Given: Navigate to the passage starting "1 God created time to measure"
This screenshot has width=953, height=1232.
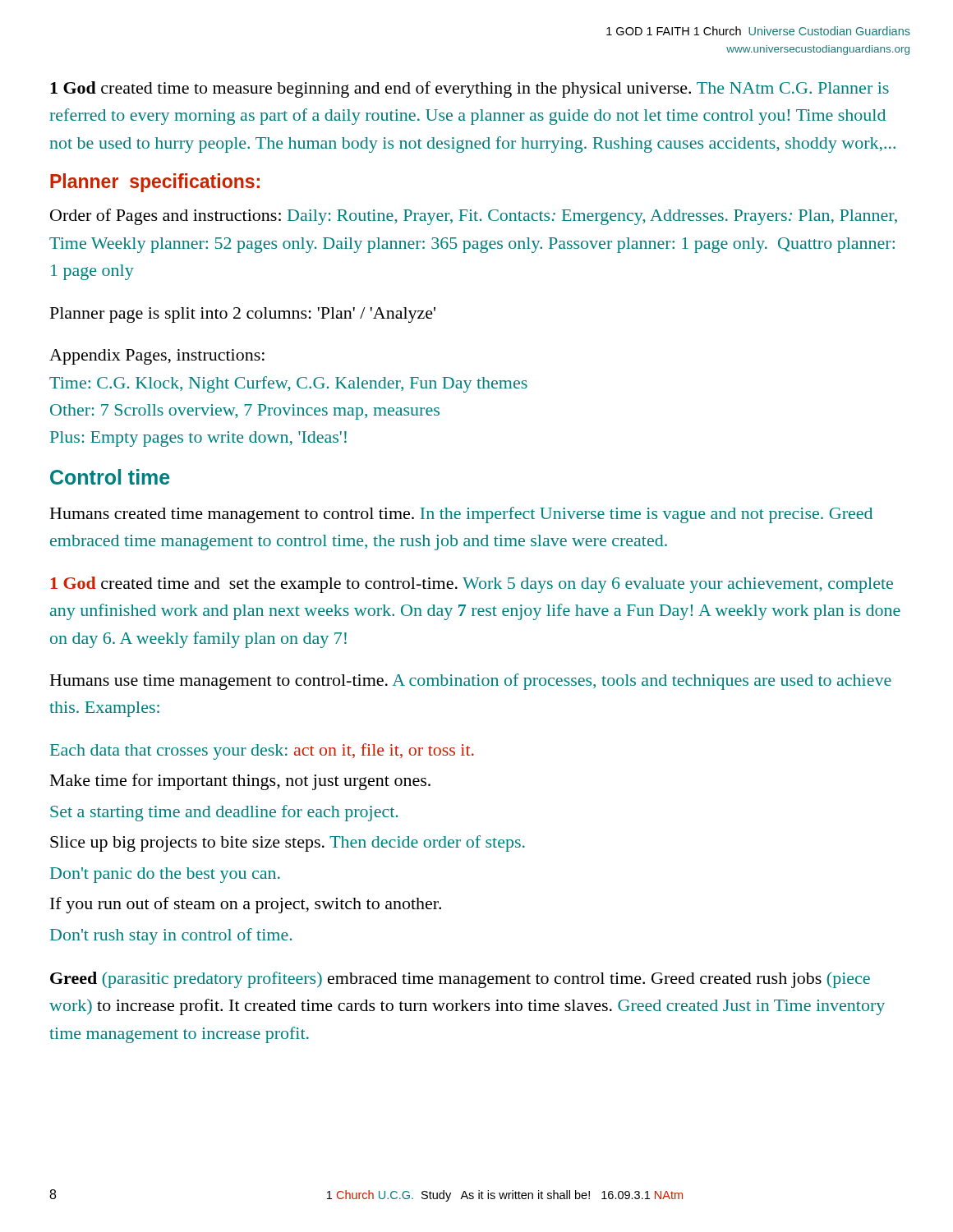Looking at the screenshot, I should tap(473, 115).
